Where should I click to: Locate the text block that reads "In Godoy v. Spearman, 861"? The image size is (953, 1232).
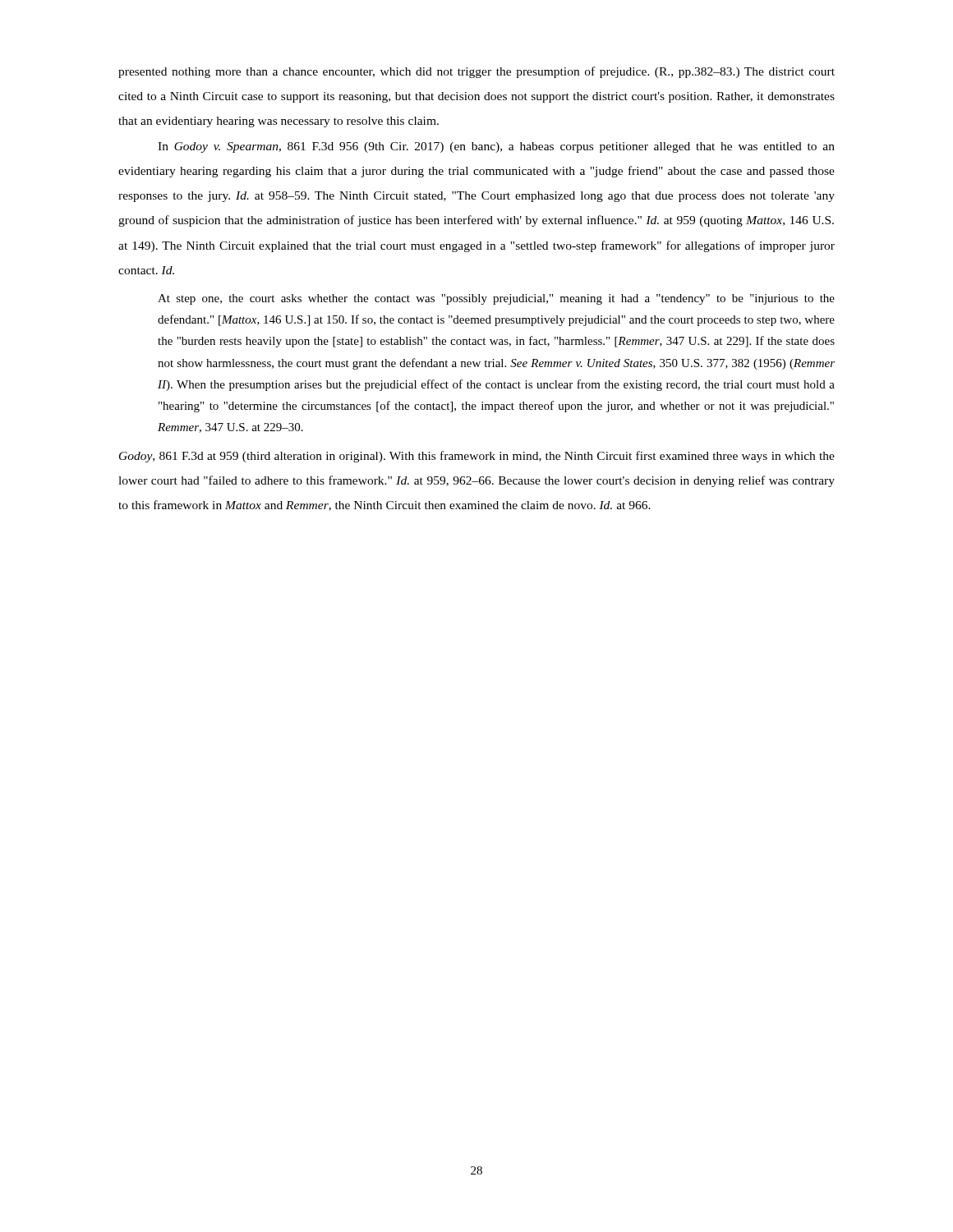[476, 208]
